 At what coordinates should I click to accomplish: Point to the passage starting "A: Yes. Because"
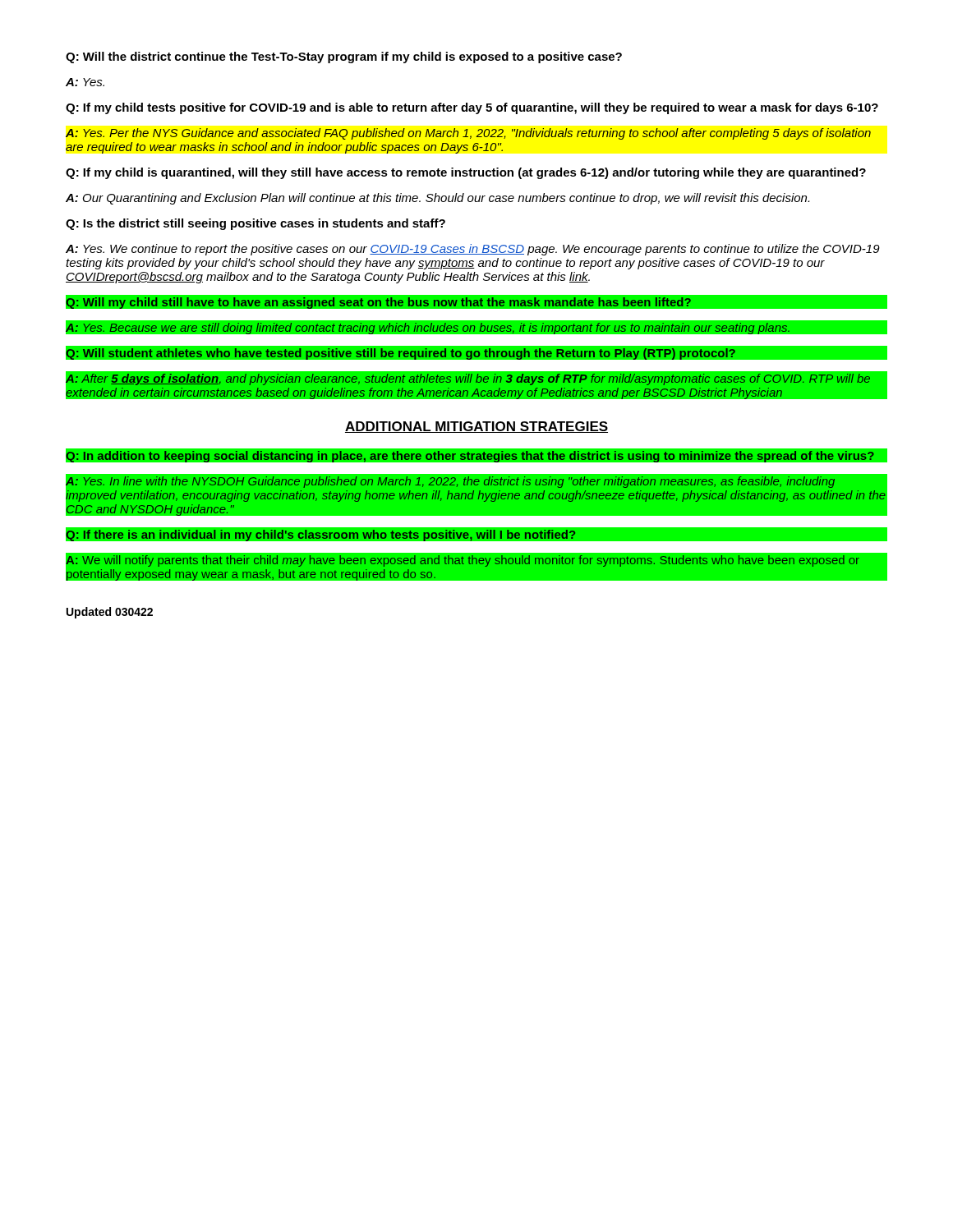428,327
